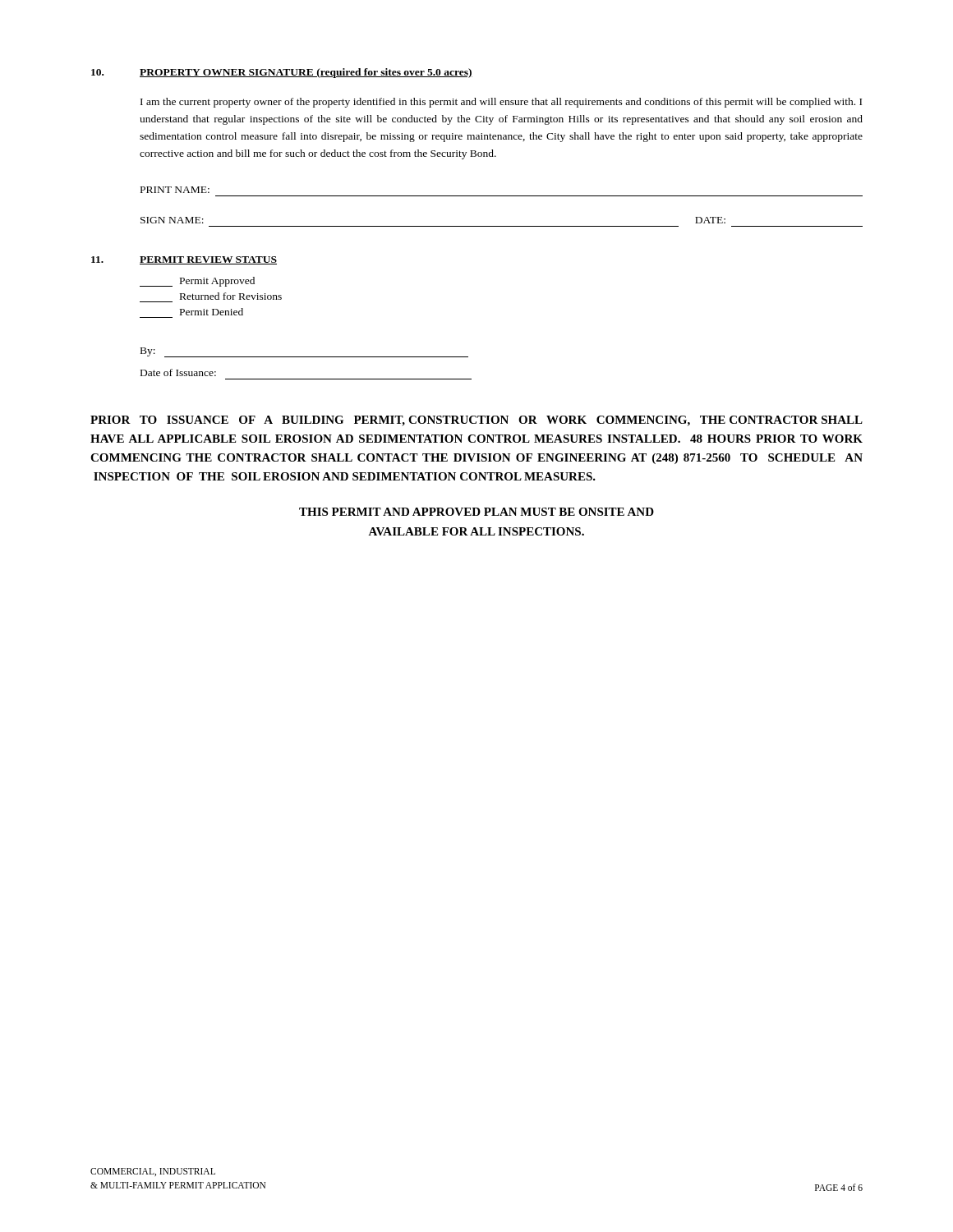
Task: Locate the text "Date of Issuance:"
Action: [x=306, y=371]
